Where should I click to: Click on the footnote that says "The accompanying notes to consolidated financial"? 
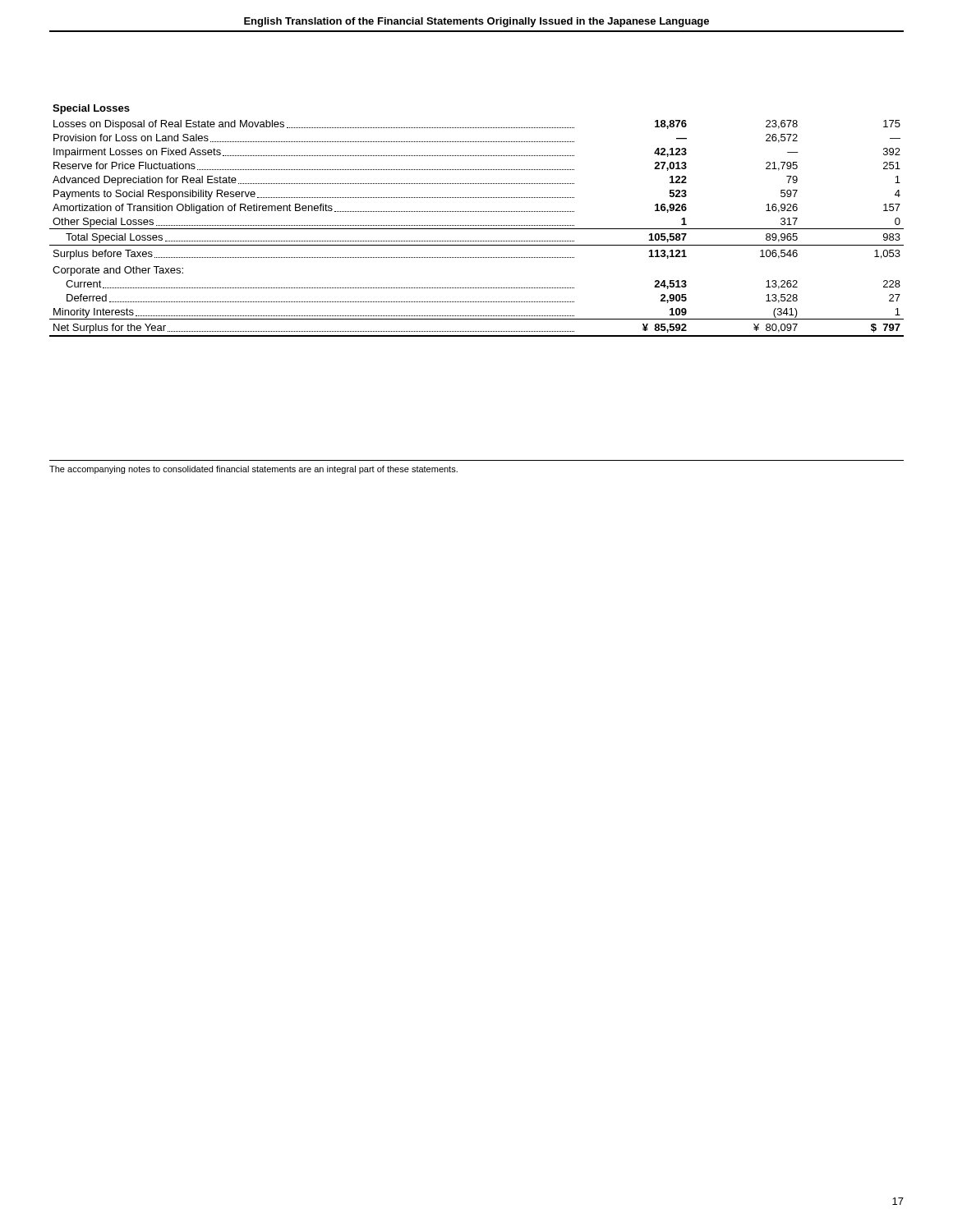coord(254,469)
